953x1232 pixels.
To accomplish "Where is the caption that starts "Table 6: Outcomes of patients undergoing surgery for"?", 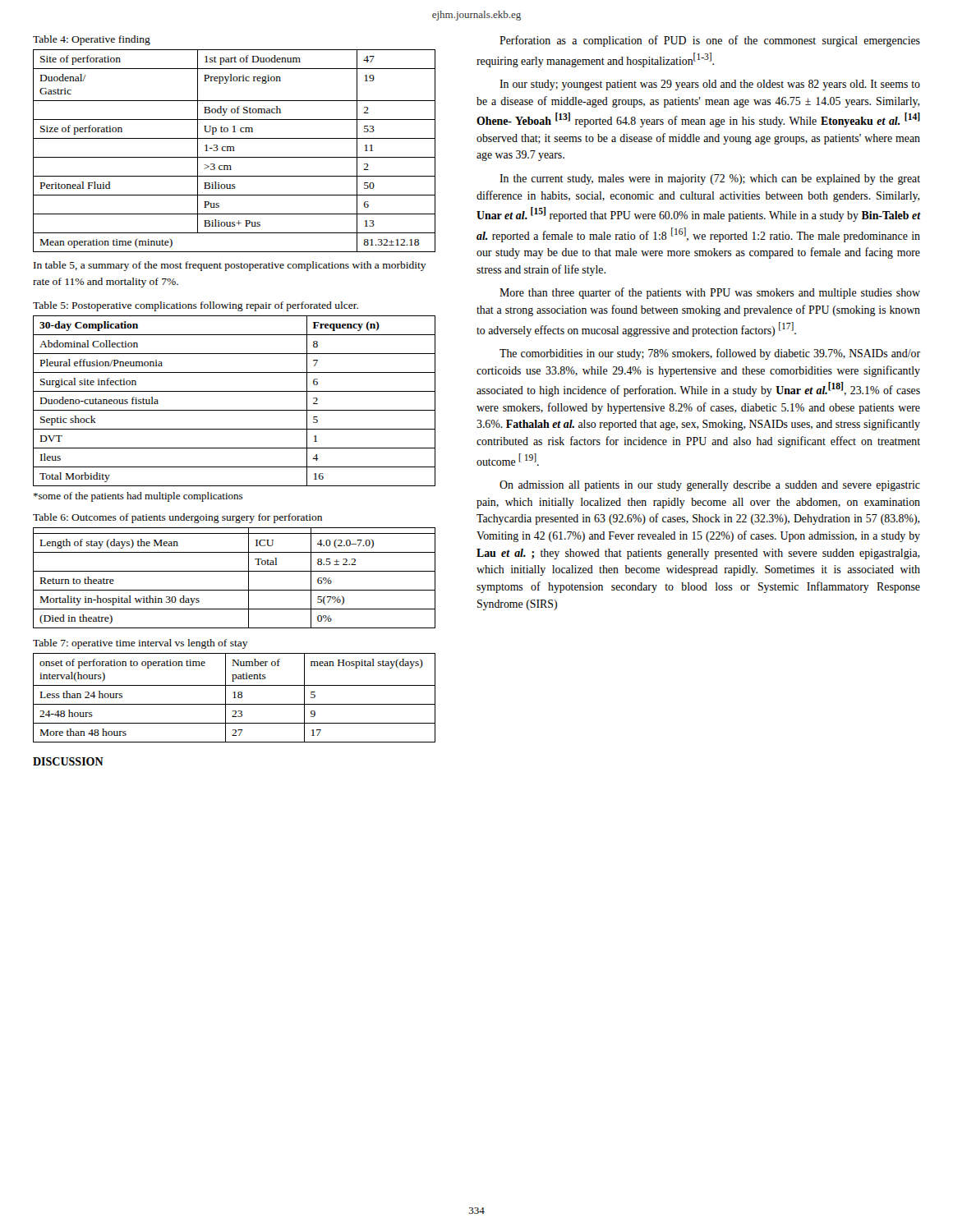I will 178,517.
